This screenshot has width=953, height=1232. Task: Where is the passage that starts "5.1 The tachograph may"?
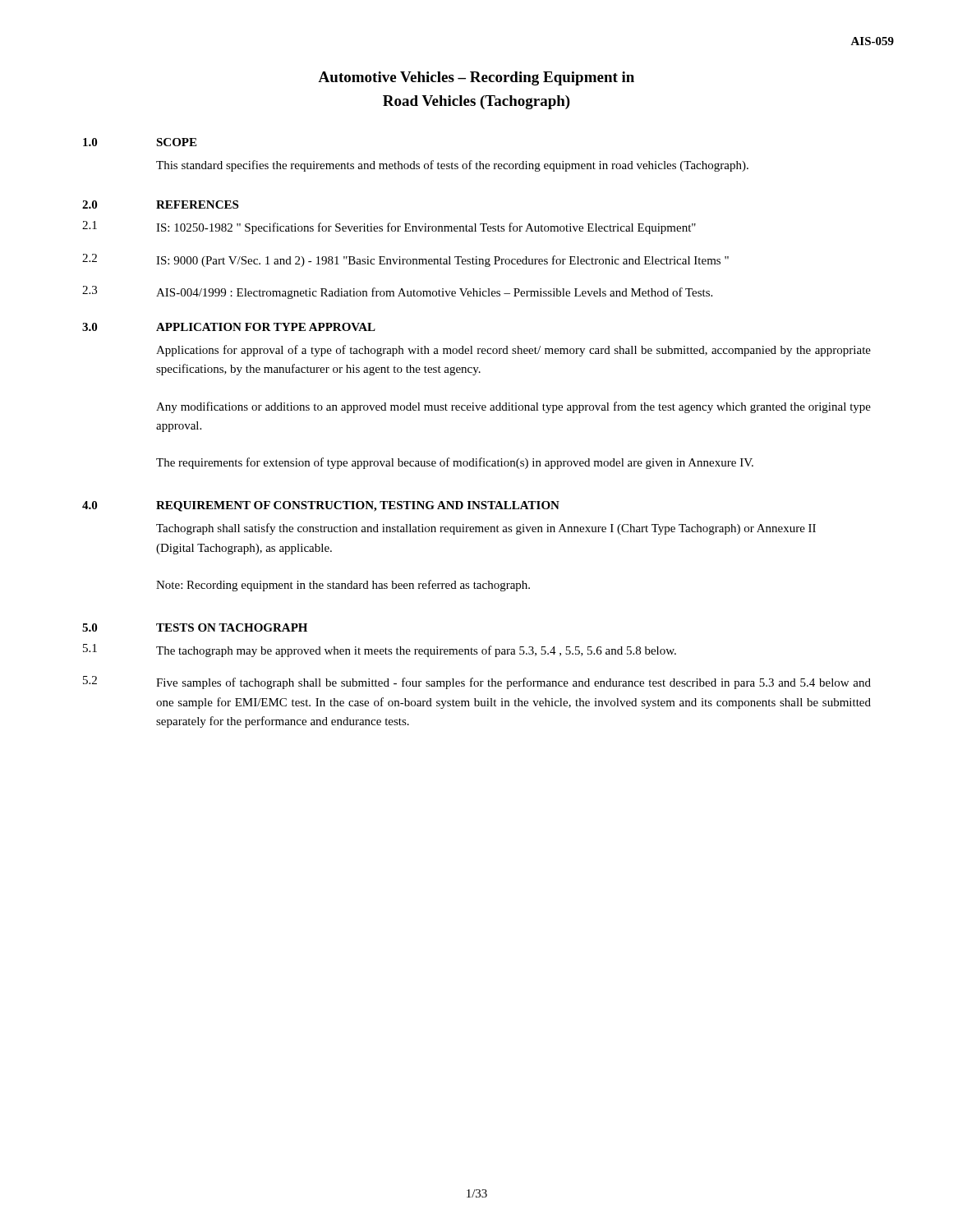476,651
